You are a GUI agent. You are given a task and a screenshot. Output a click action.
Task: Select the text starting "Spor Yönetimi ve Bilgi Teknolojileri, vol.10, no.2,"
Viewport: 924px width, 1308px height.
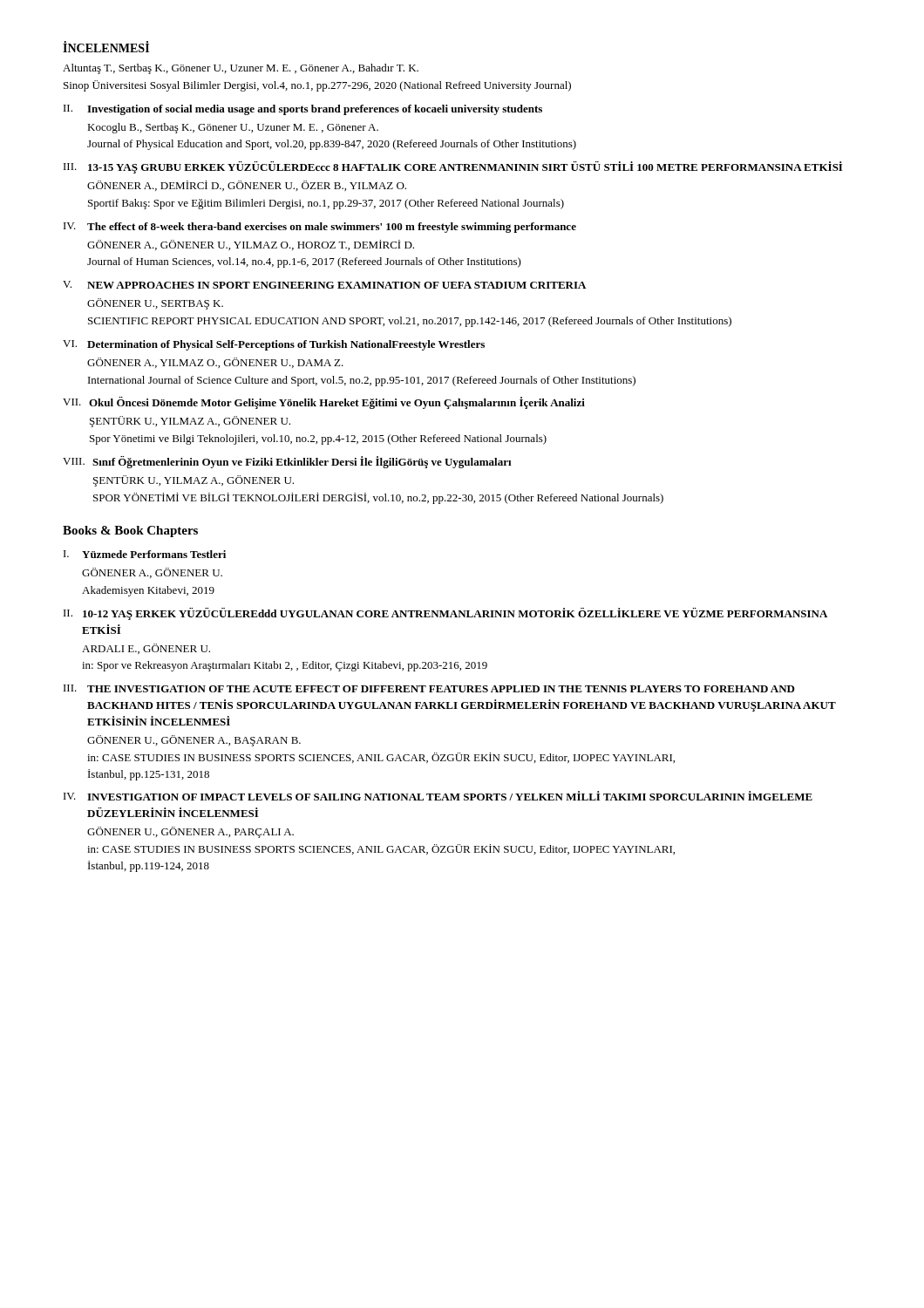point(318,438)
